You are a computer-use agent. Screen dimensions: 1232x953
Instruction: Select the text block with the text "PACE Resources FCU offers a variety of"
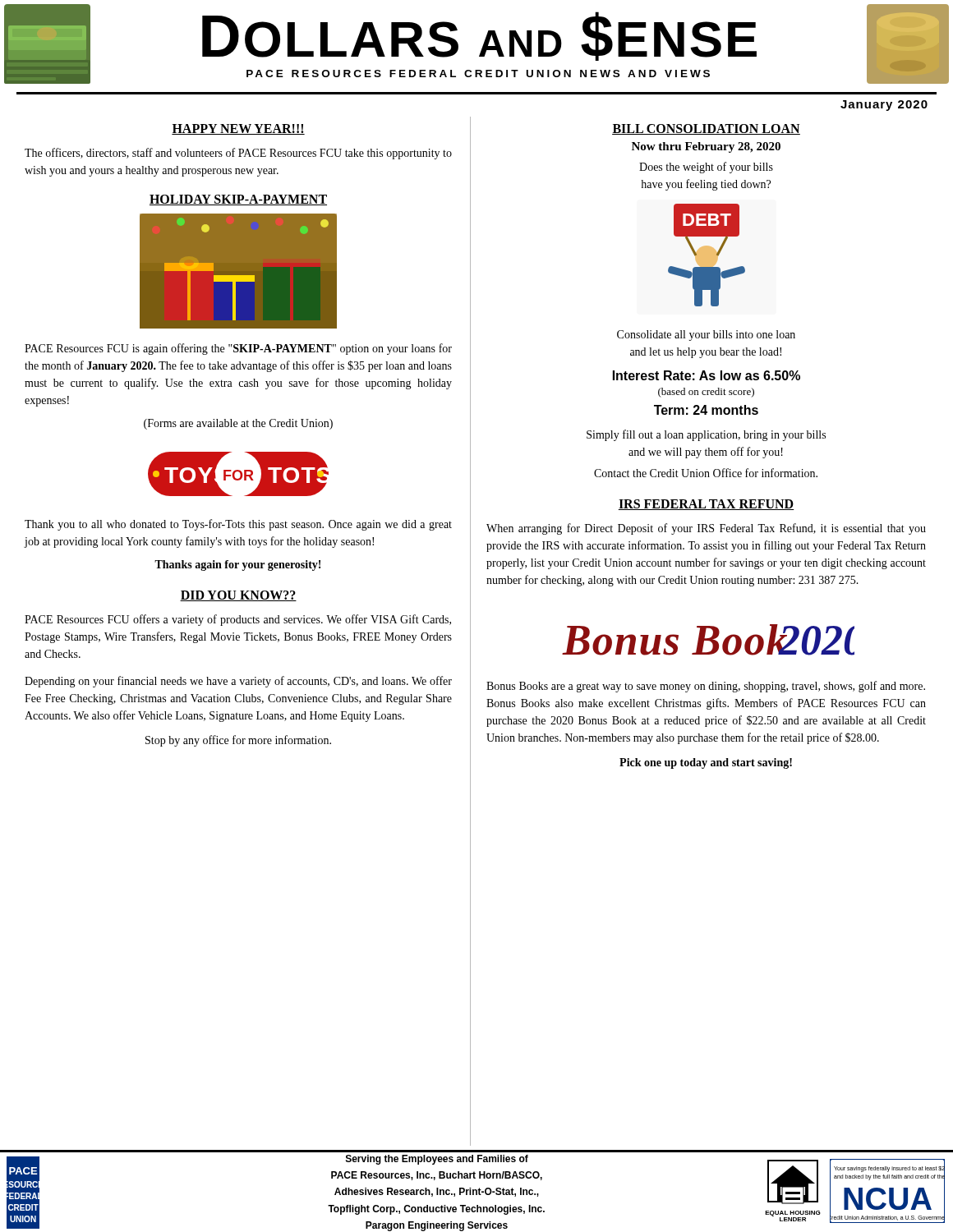coord(238,637)
